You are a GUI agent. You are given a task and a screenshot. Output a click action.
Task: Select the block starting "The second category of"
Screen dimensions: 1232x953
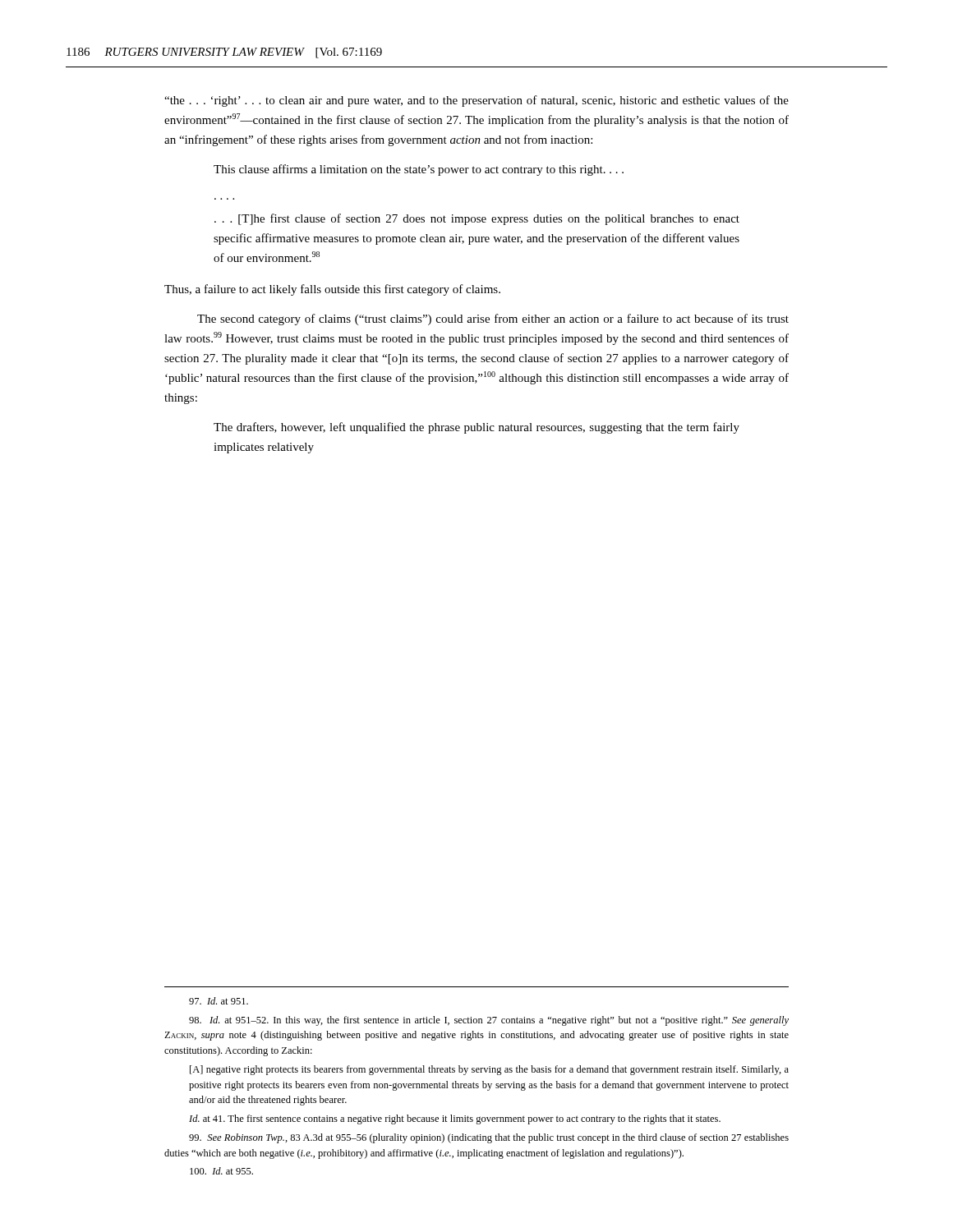476,358
